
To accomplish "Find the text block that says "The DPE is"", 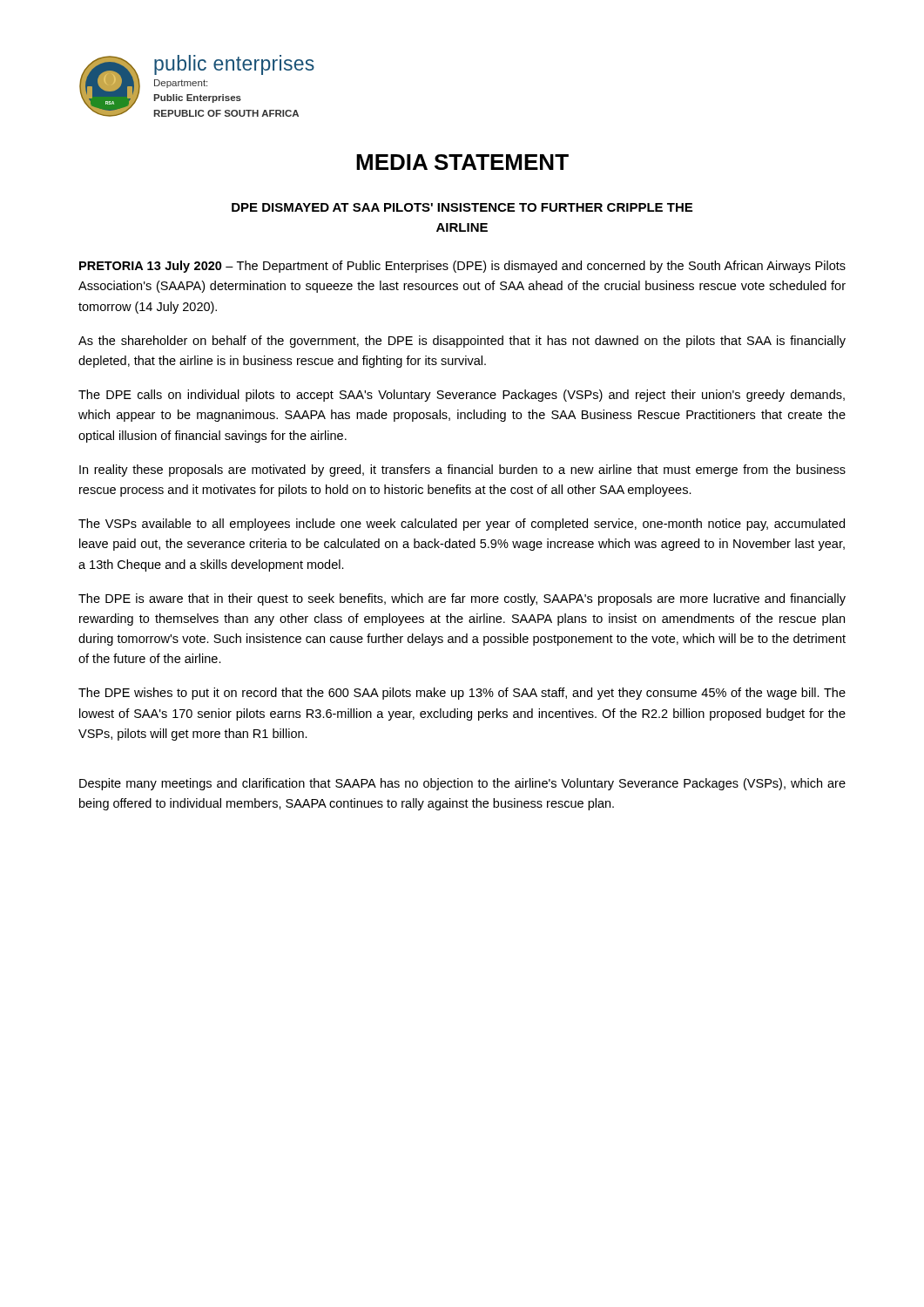I will 462,629.
